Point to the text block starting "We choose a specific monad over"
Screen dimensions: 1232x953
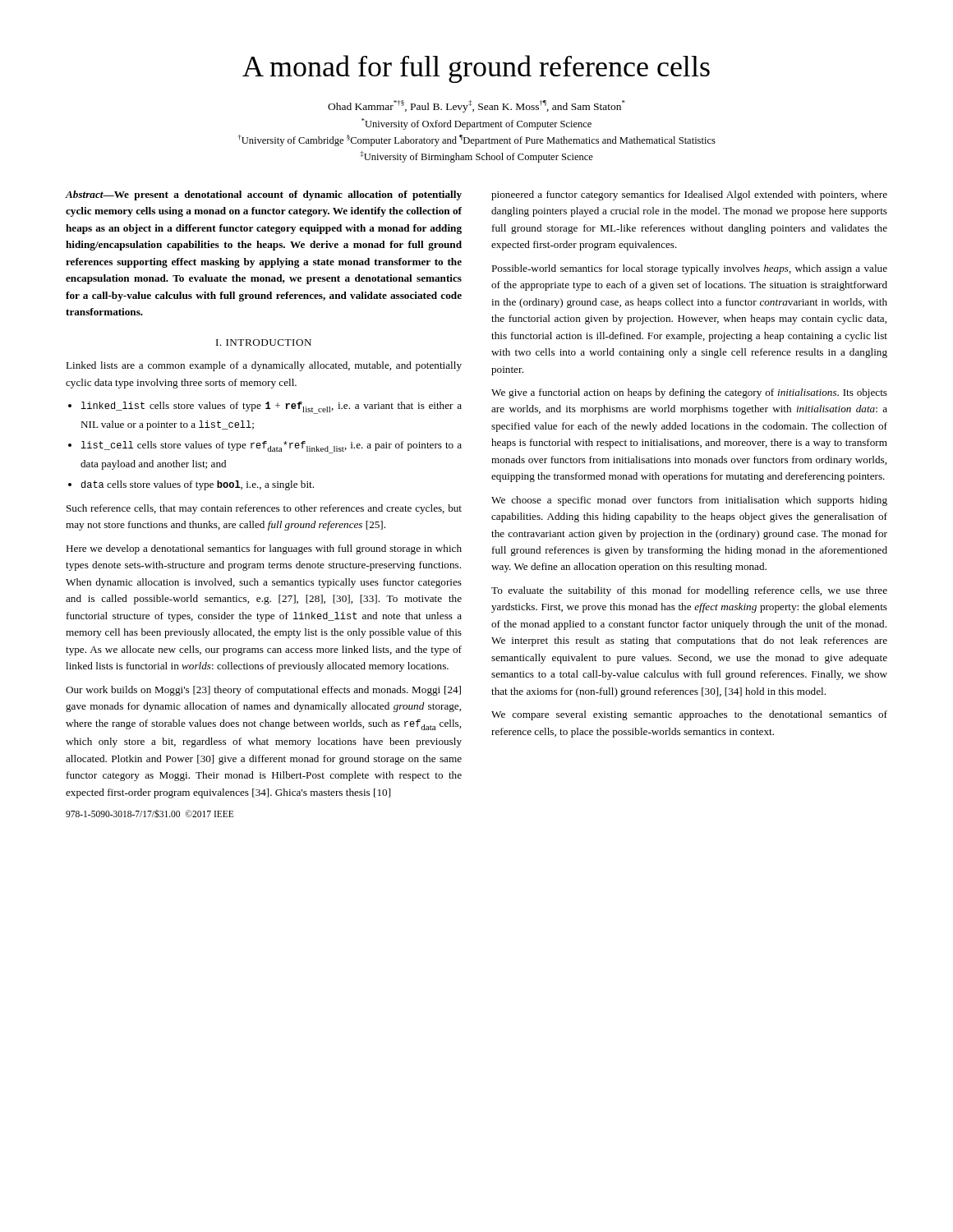coord(689,533)
